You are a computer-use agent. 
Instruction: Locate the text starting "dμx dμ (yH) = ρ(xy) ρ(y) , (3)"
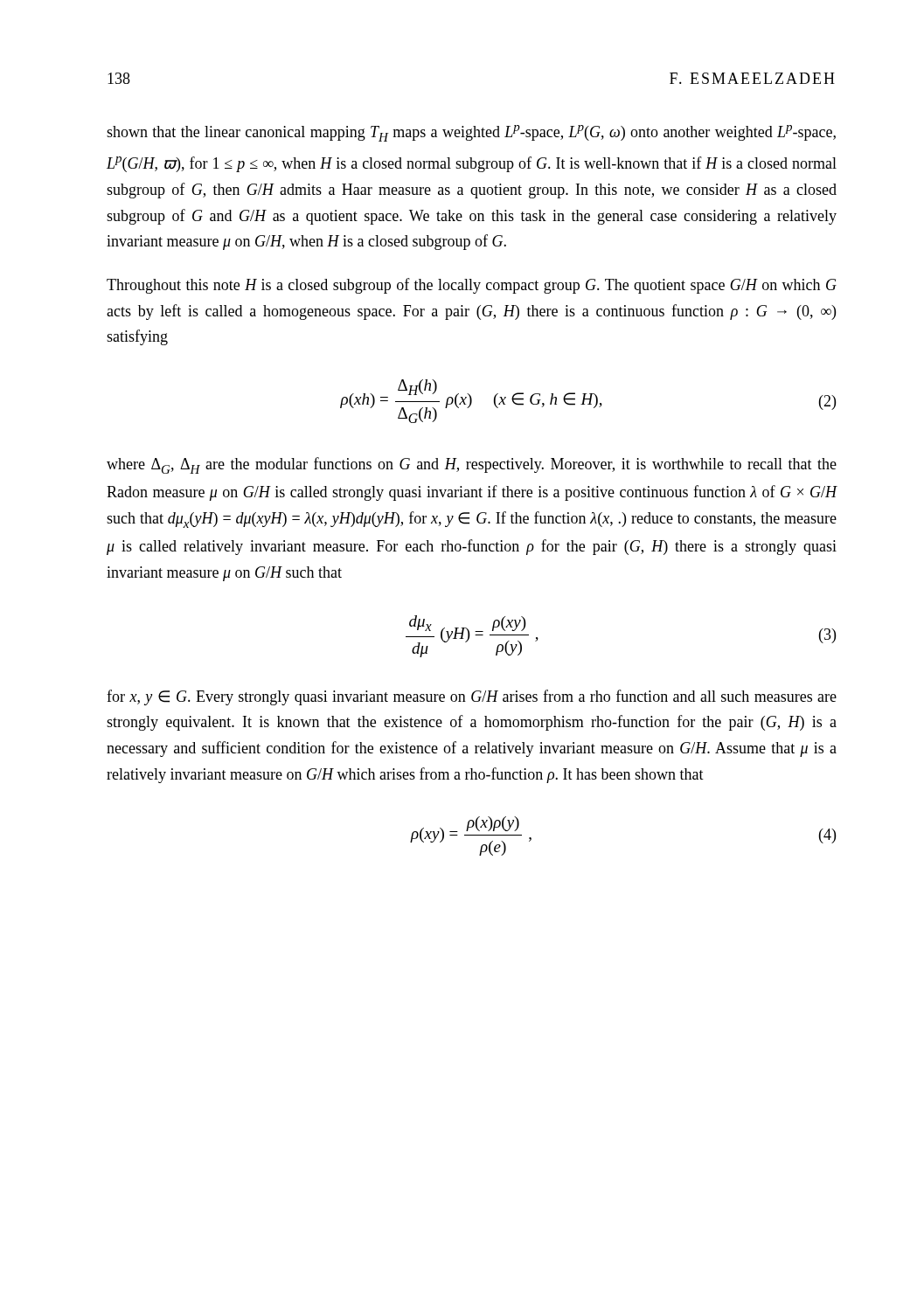pyautogui.click(x=509, y=635)
